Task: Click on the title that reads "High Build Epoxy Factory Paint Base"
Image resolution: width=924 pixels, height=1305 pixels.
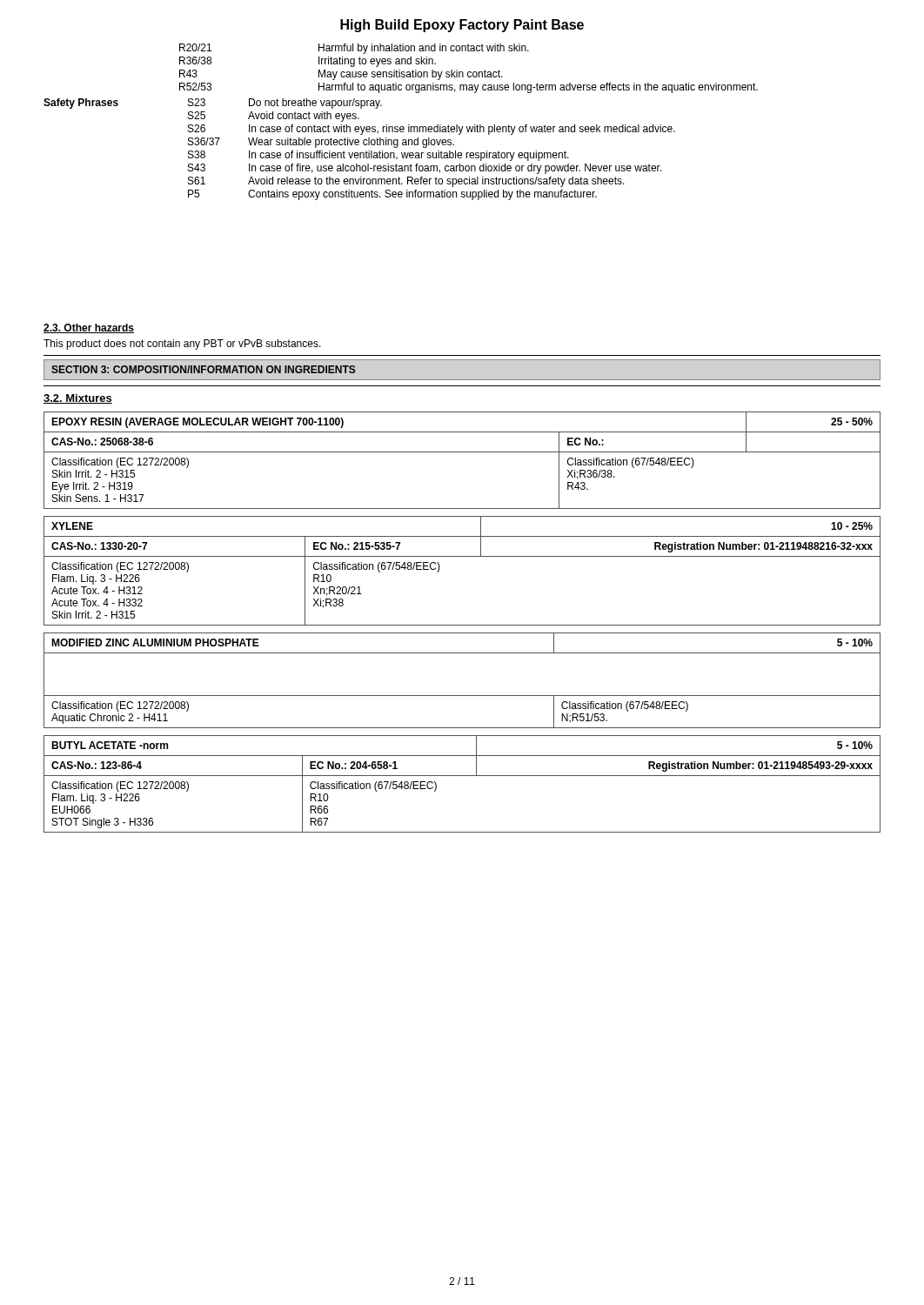Action: point(462,25)
